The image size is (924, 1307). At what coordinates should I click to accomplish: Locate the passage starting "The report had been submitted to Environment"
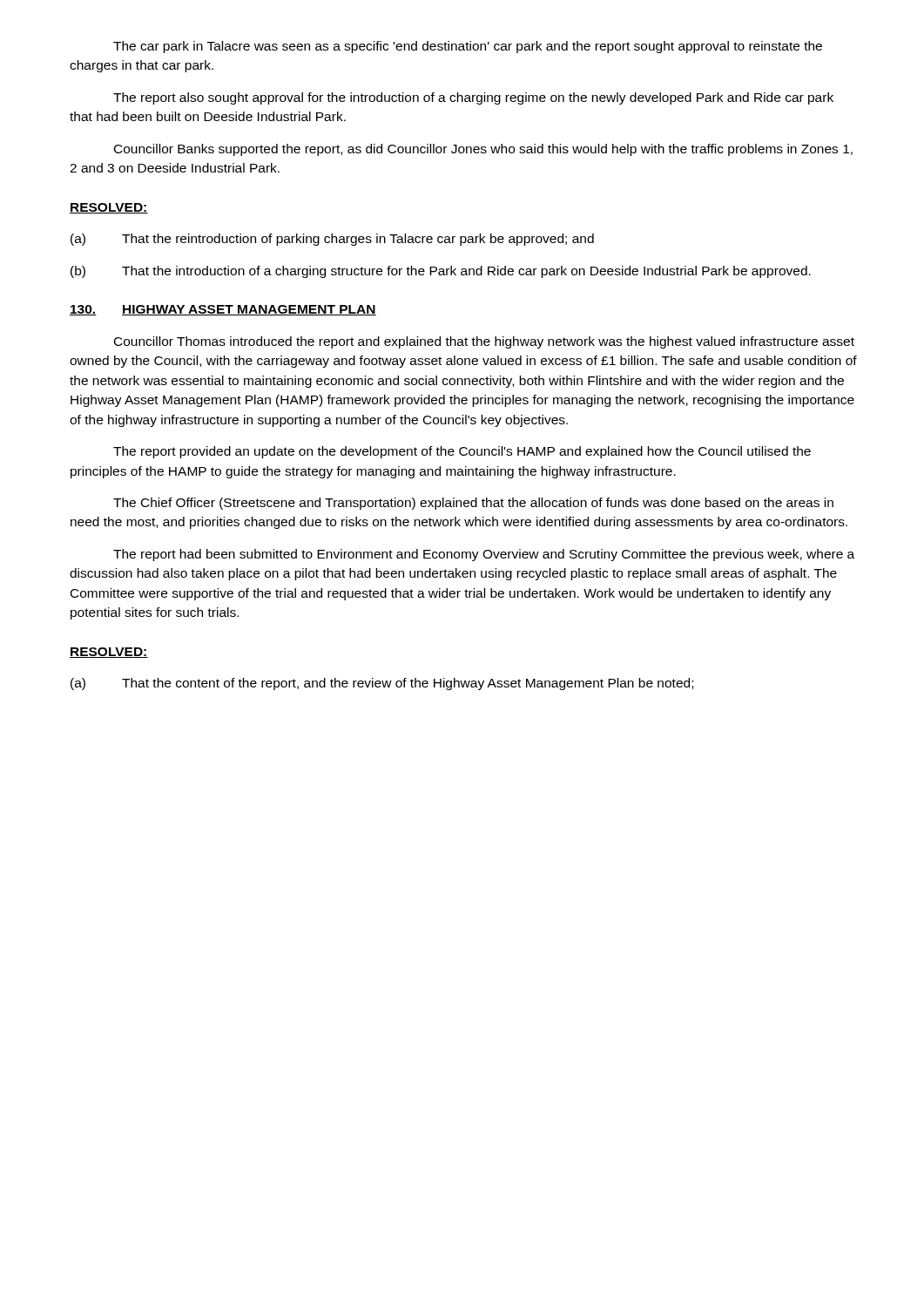pyautogui.click(x=464, y=584)
